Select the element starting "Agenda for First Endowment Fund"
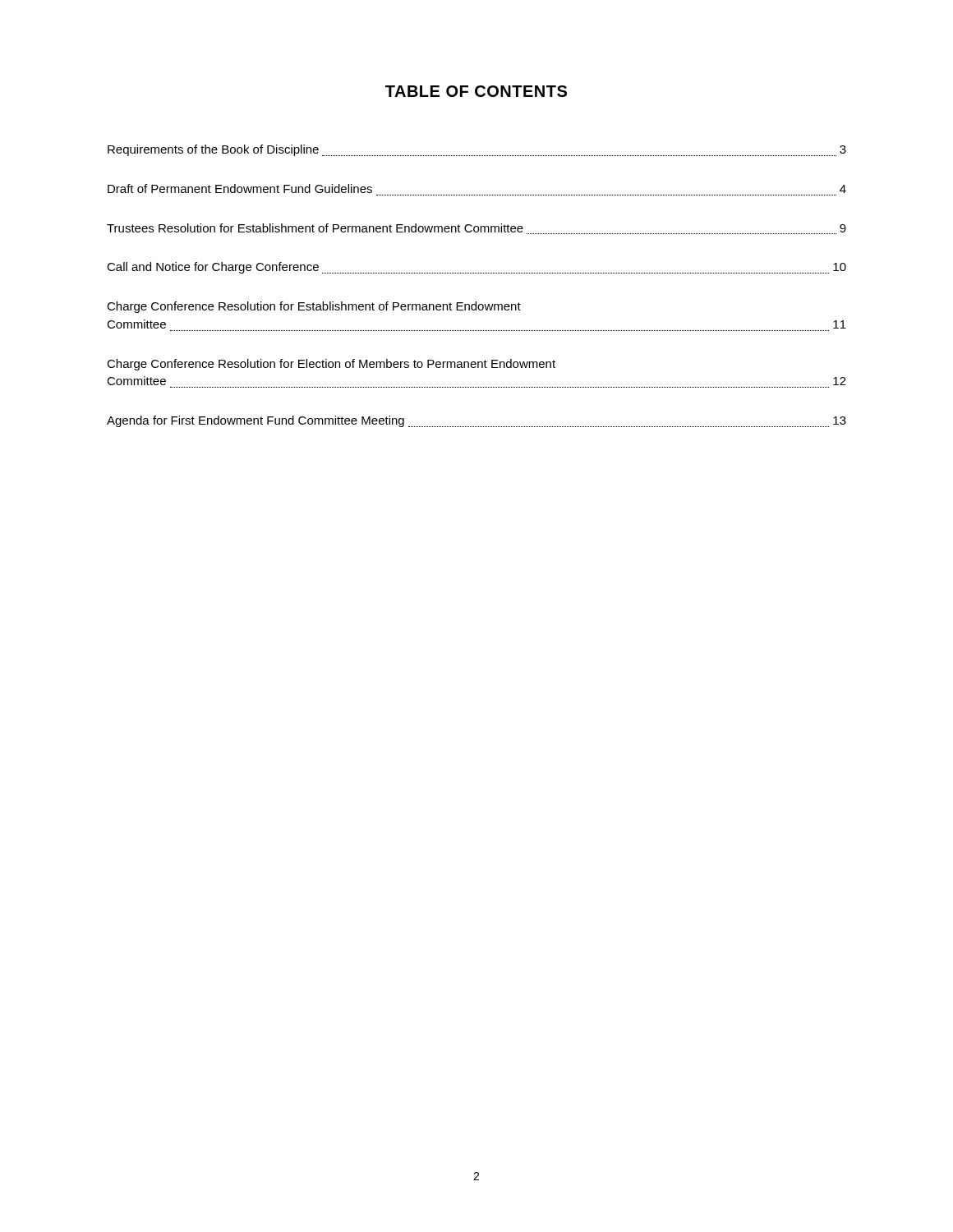This screenshot has height=1232, width=953. point(476,420)
